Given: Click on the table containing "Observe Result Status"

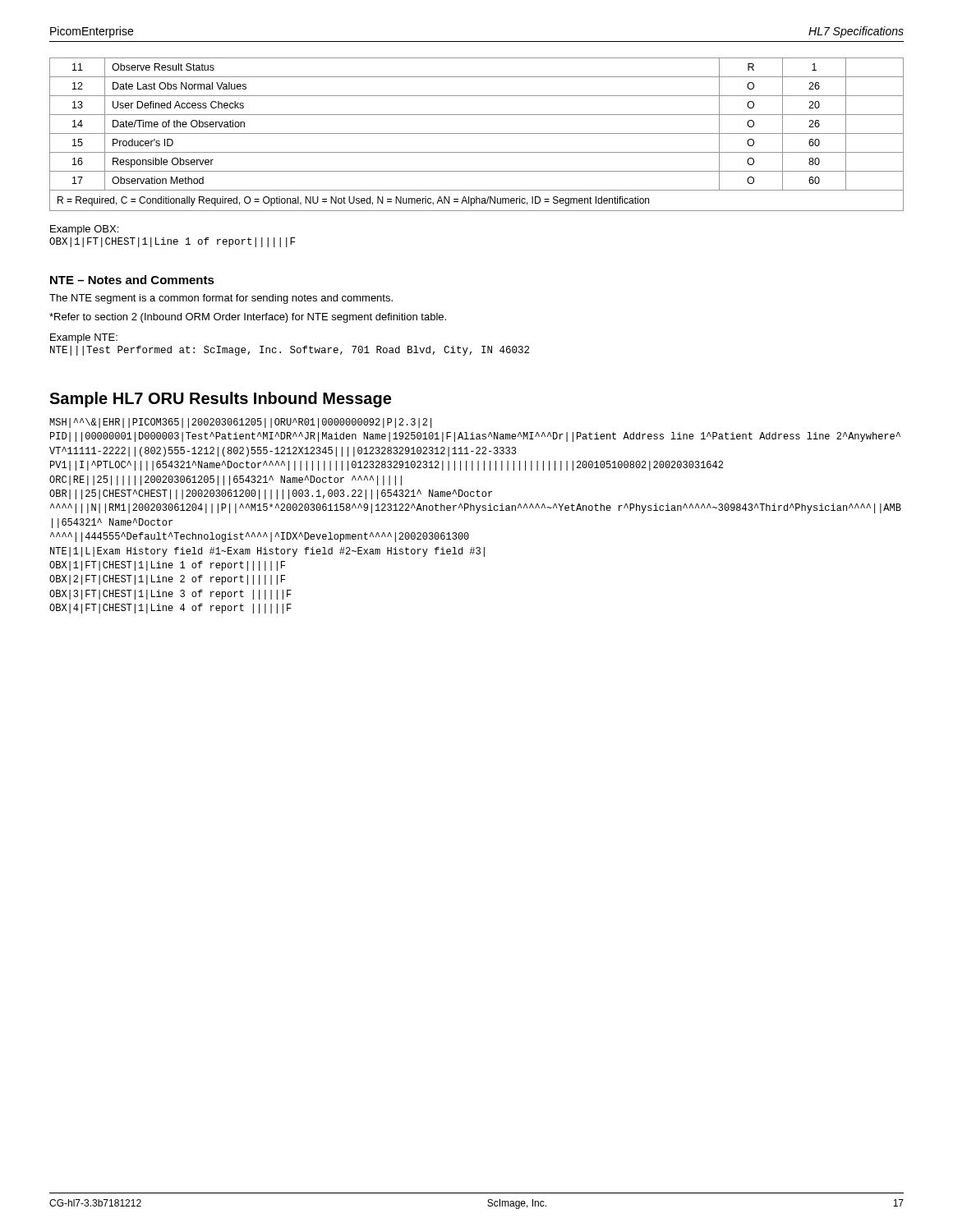Looking at the screenshot, I should pos(476,134).
